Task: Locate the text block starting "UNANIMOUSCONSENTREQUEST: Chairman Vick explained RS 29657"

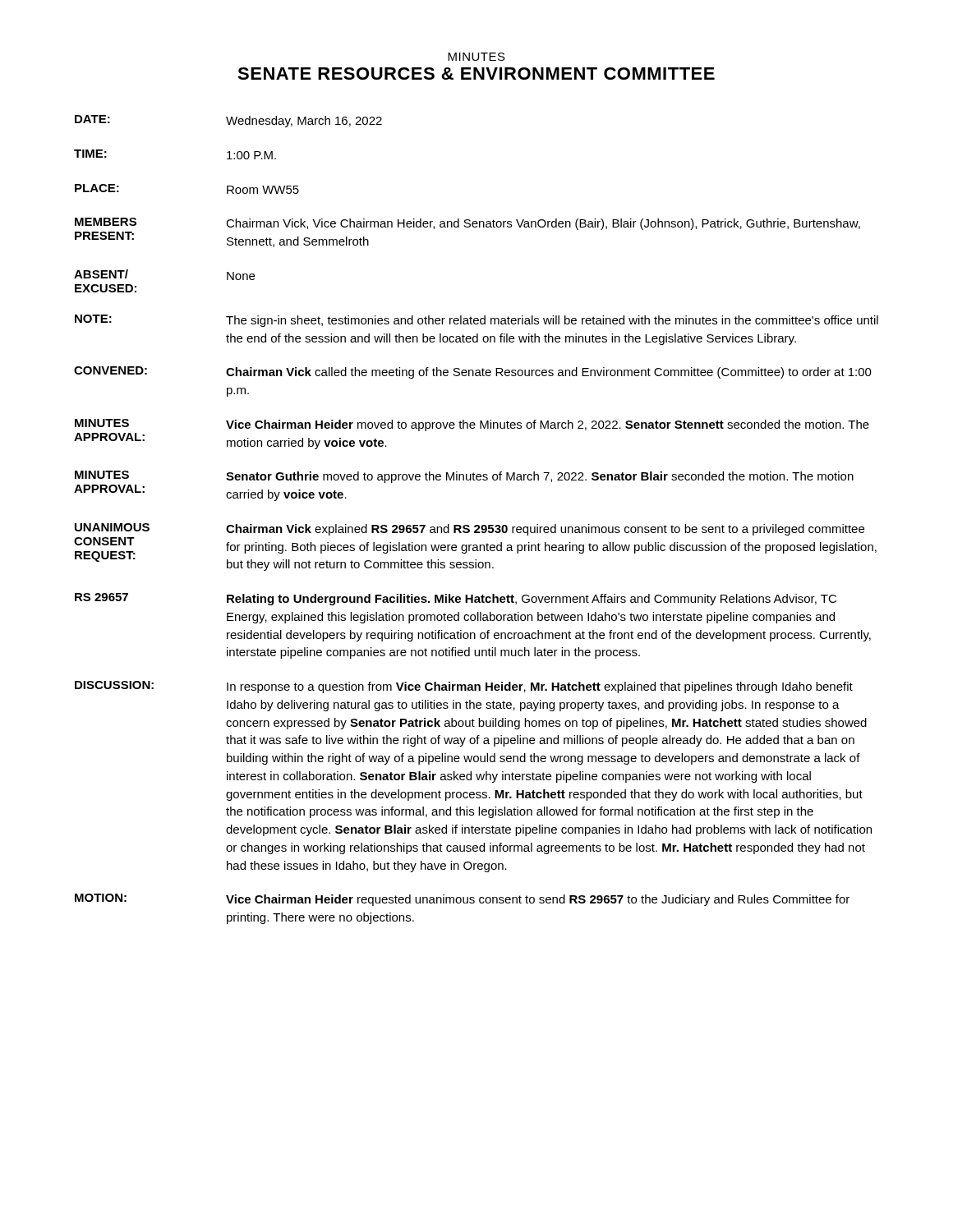Action: [x=476, y=547]
